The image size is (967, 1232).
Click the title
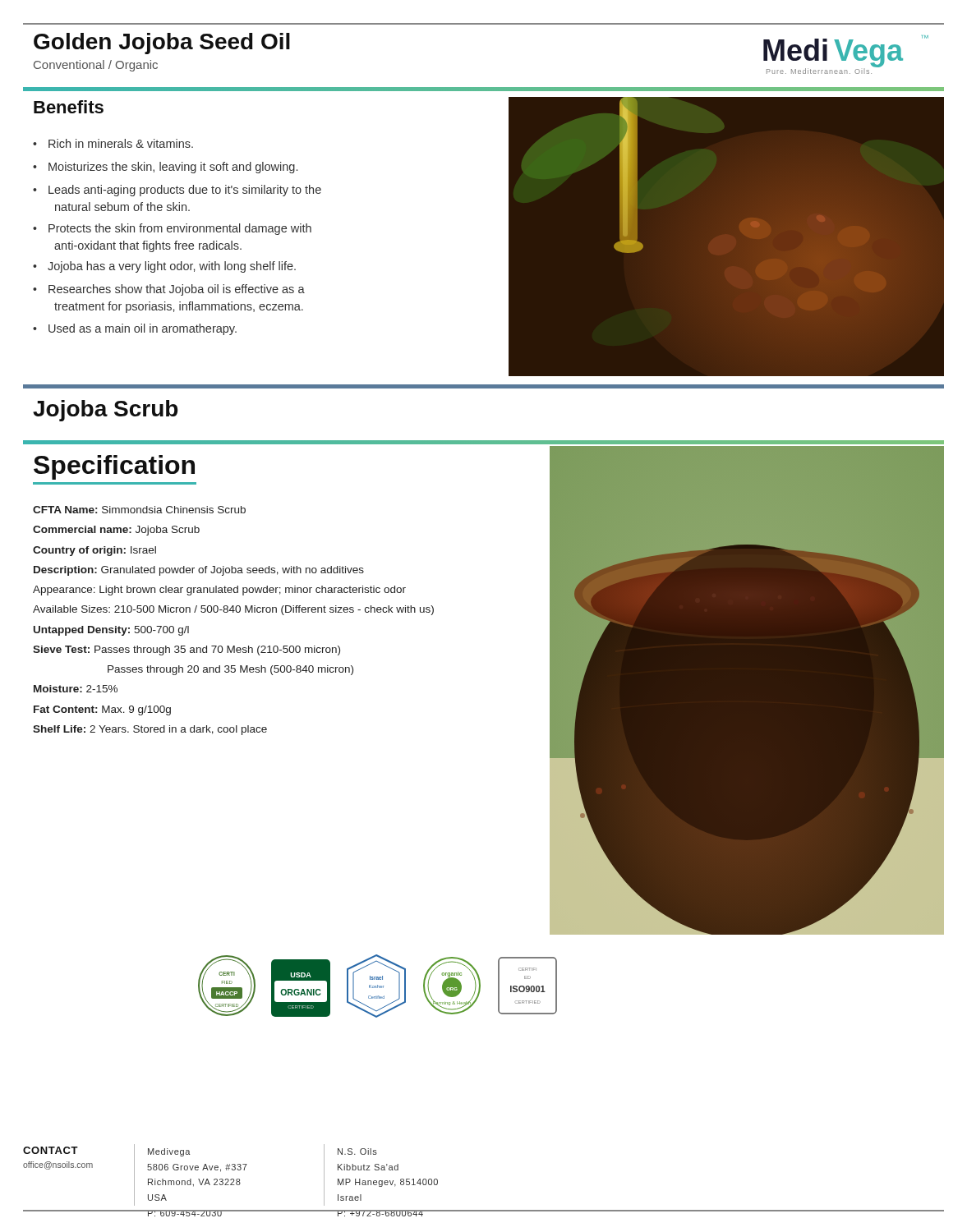tap(162, 42)
